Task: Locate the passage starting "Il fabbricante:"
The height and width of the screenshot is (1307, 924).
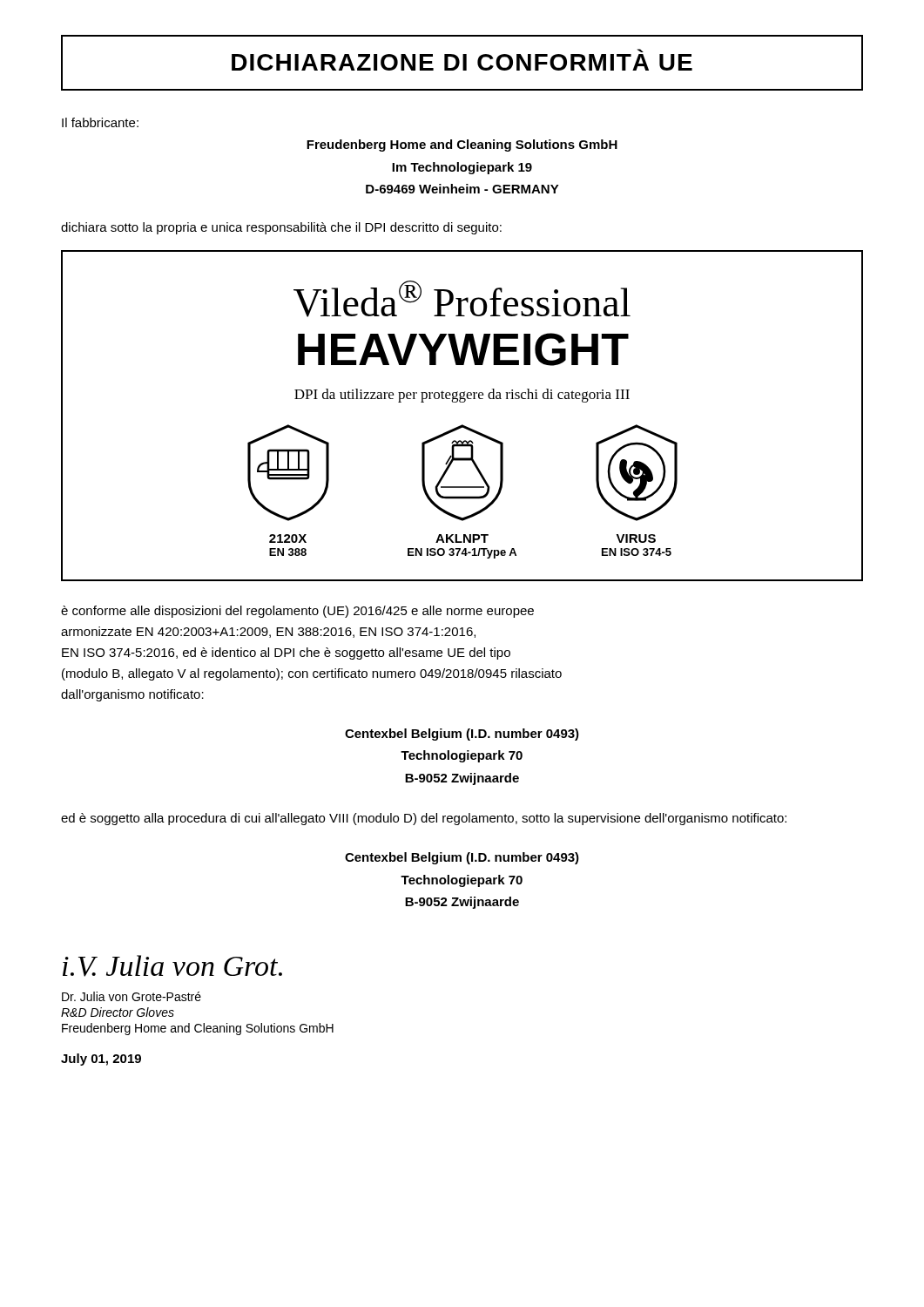Action: pyautogui.click(x=100, y=122)
